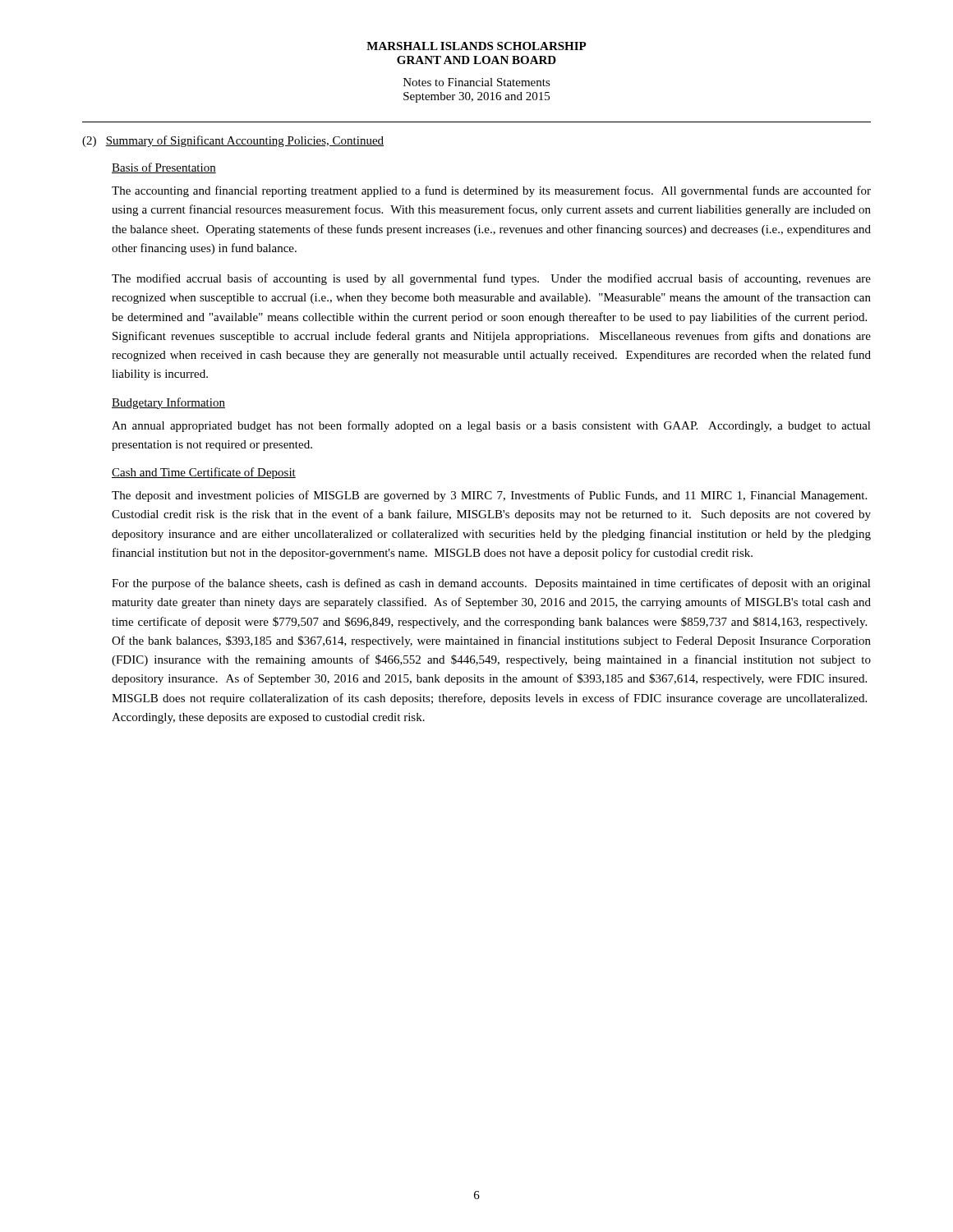The image size is (953, 1232).
Task: Locate the passage starting "For the purpose"
Action: click(x=491, y=650)
